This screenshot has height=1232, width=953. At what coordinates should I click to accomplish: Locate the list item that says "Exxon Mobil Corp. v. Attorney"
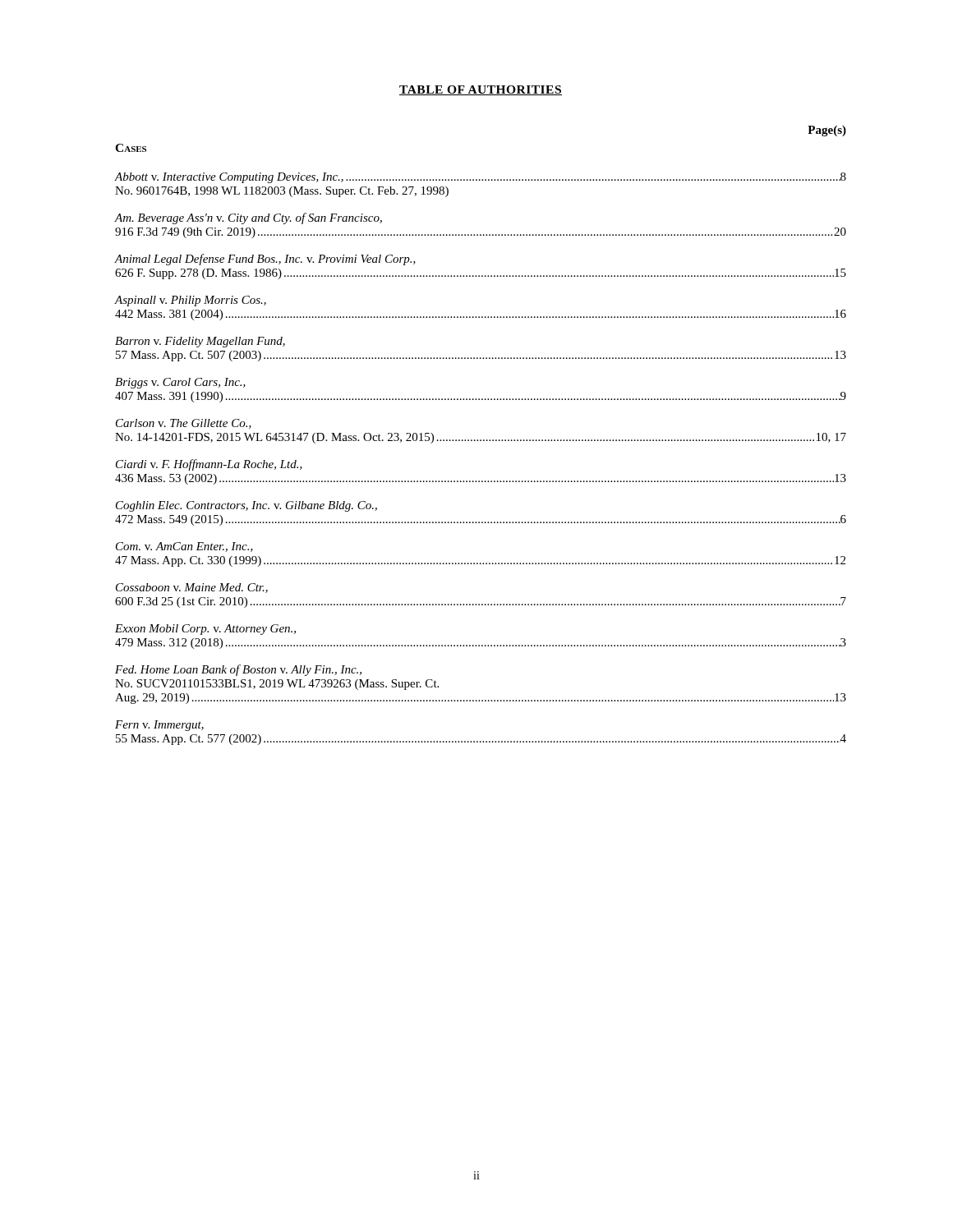coord(481,636)
